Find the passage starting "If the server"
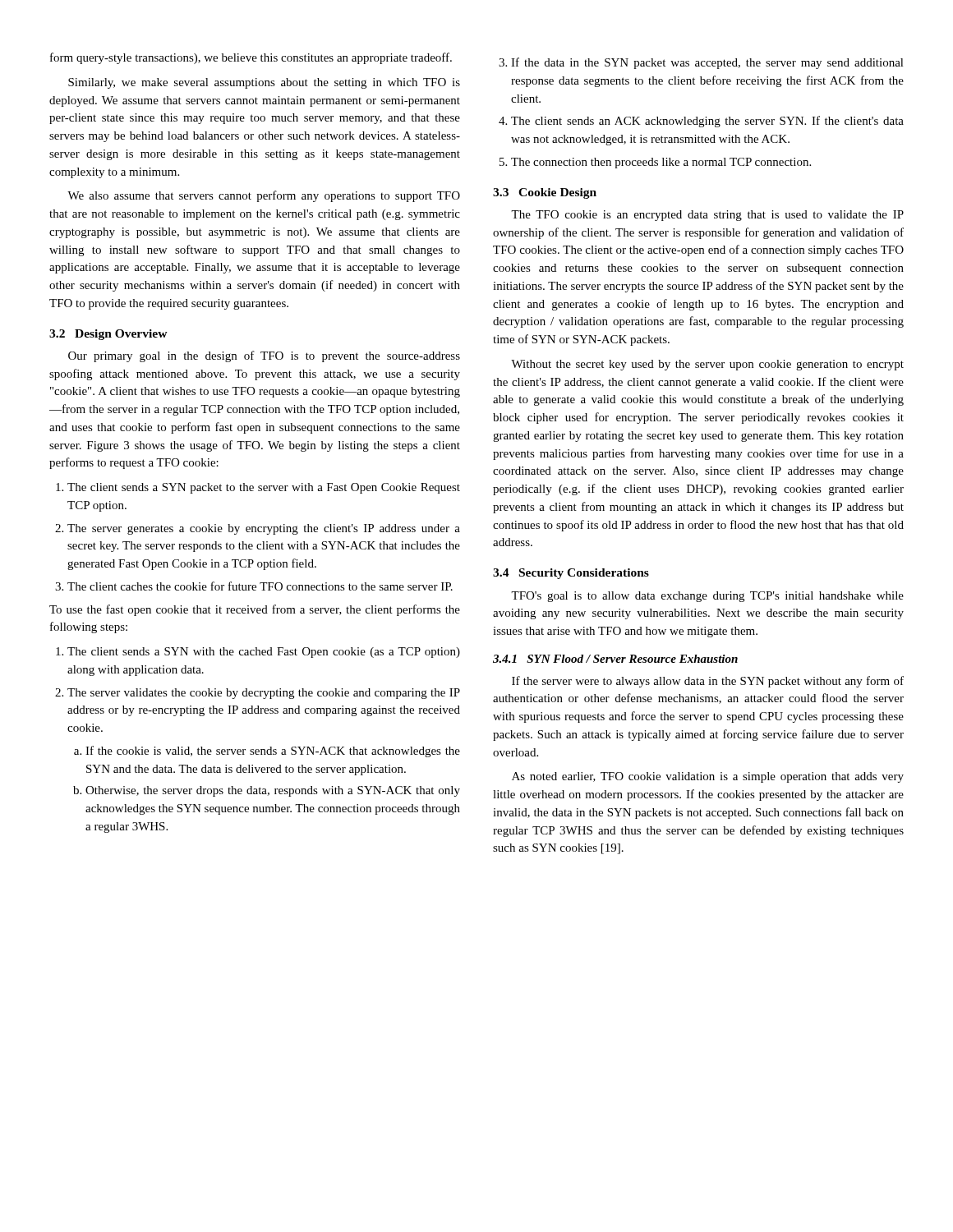Image resolution: width=953 pixels, height=1232 pixels. pos(698,765)
